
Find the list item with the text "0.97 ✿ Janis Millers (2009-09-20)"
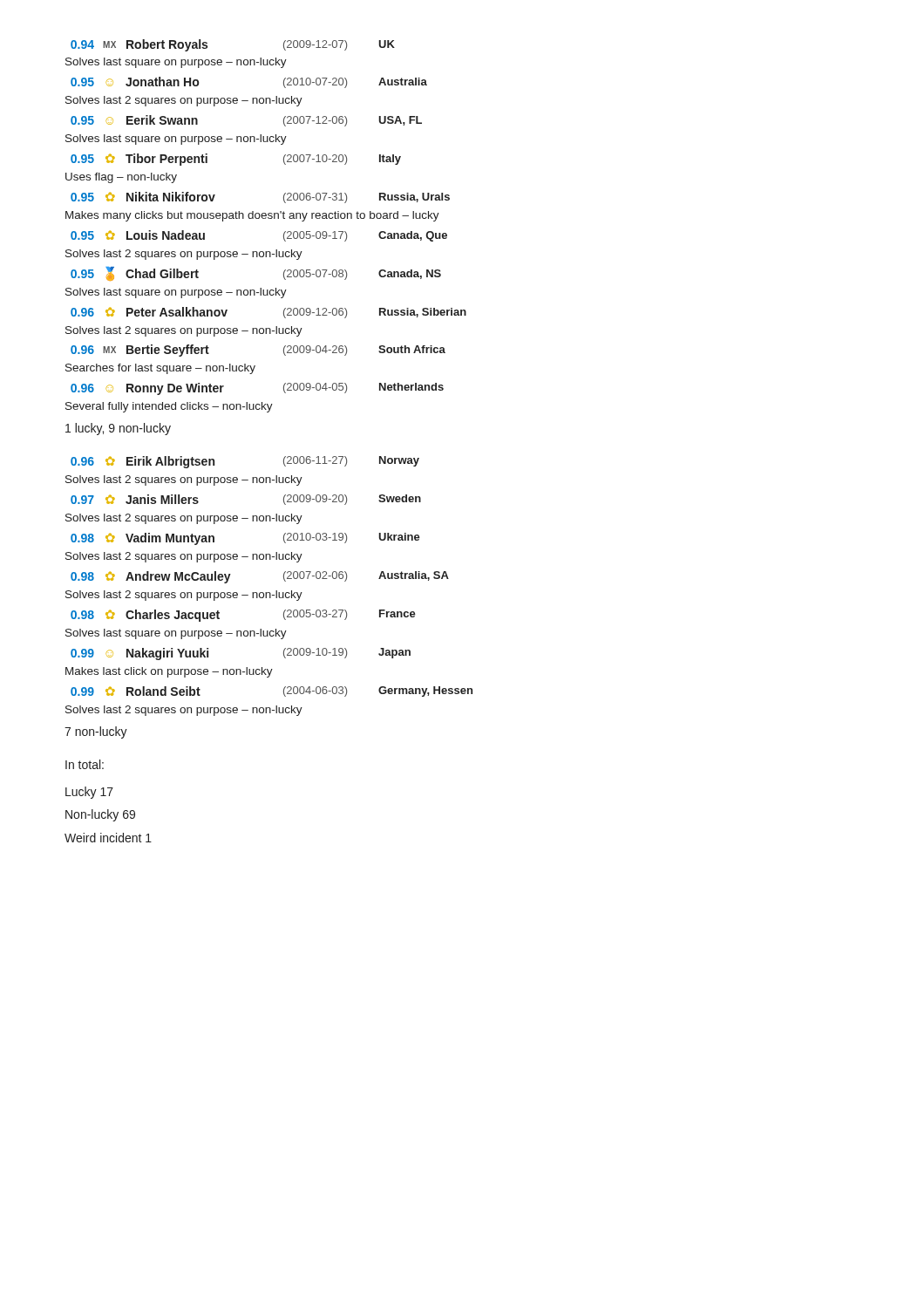coord(84,500)
